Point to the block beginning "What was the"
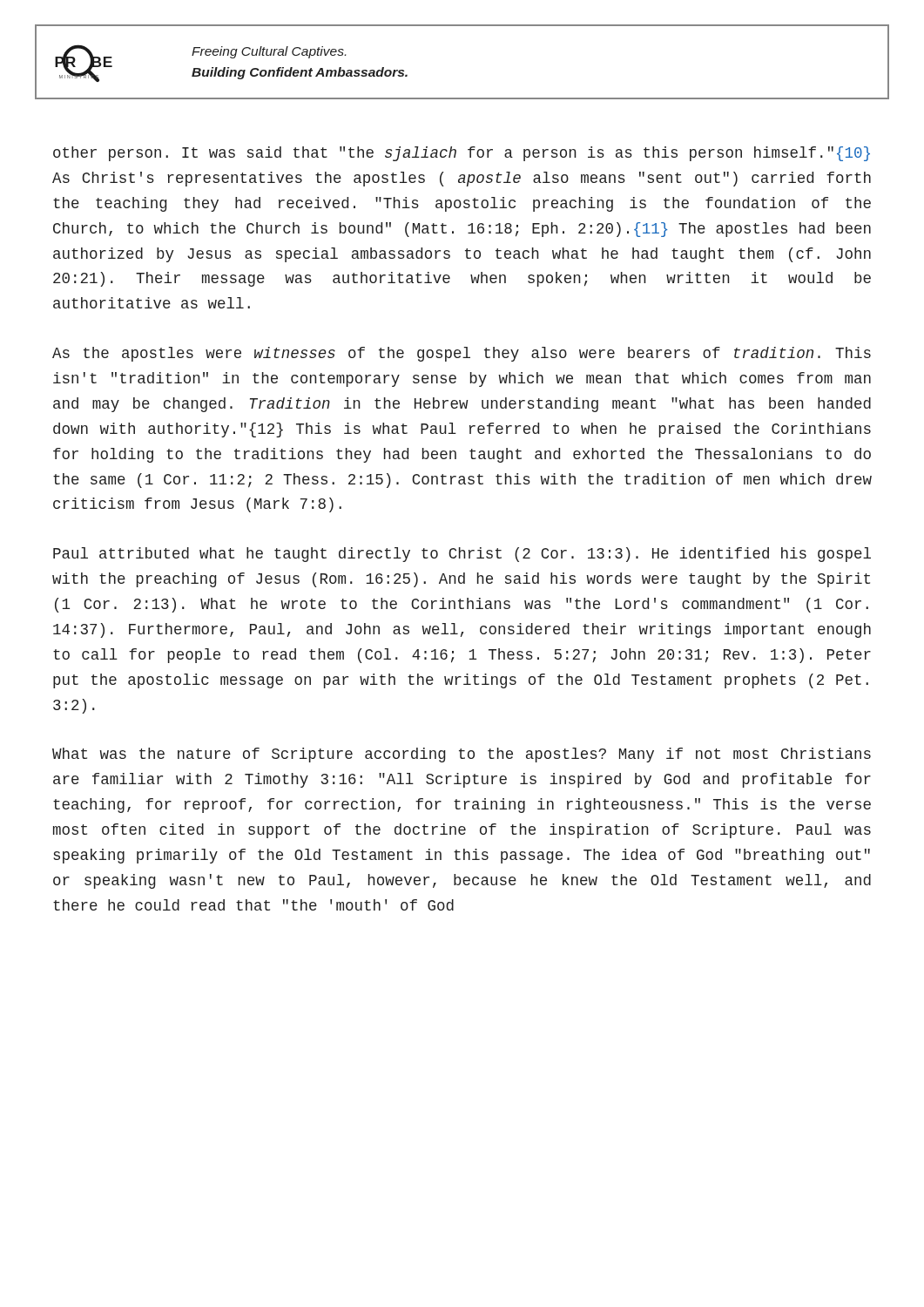 click(x=462, y=830)
